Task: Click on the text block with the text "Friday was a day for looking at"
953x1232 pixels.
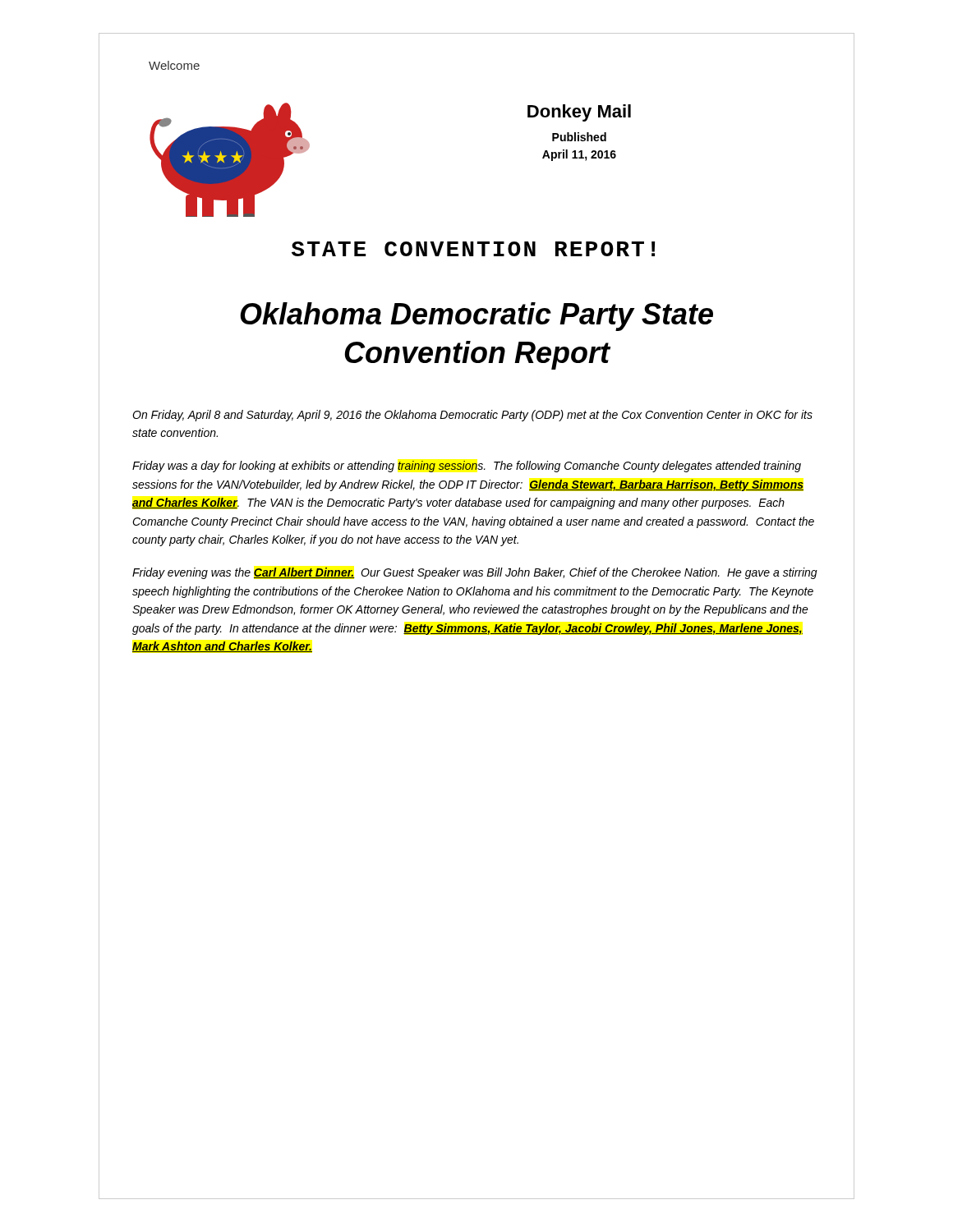Action: tap(476, 503)
